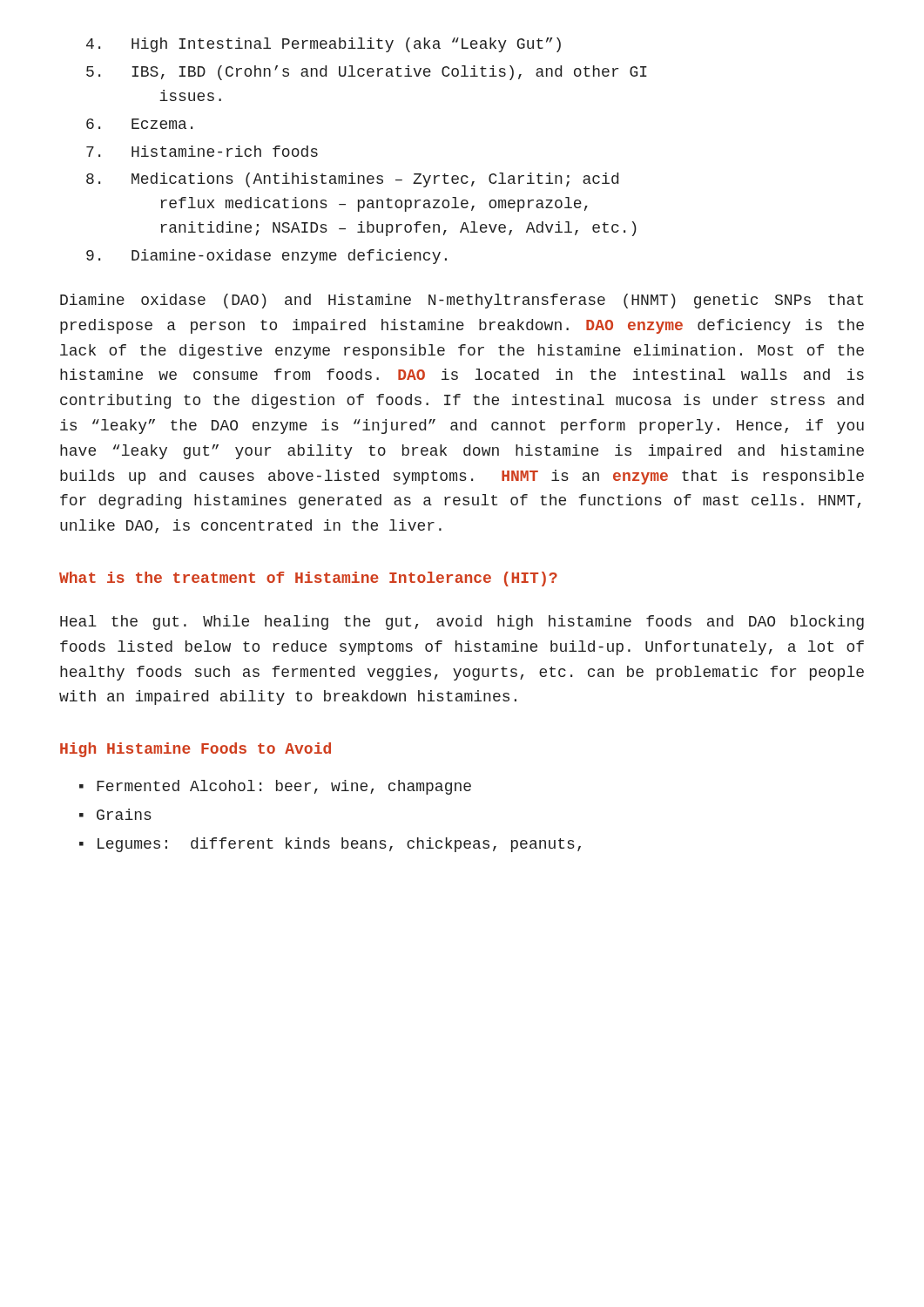The image size is (924, 1307).
Task: Click on the list item that says "4. High Intestinal"
Action: (475, 45)
